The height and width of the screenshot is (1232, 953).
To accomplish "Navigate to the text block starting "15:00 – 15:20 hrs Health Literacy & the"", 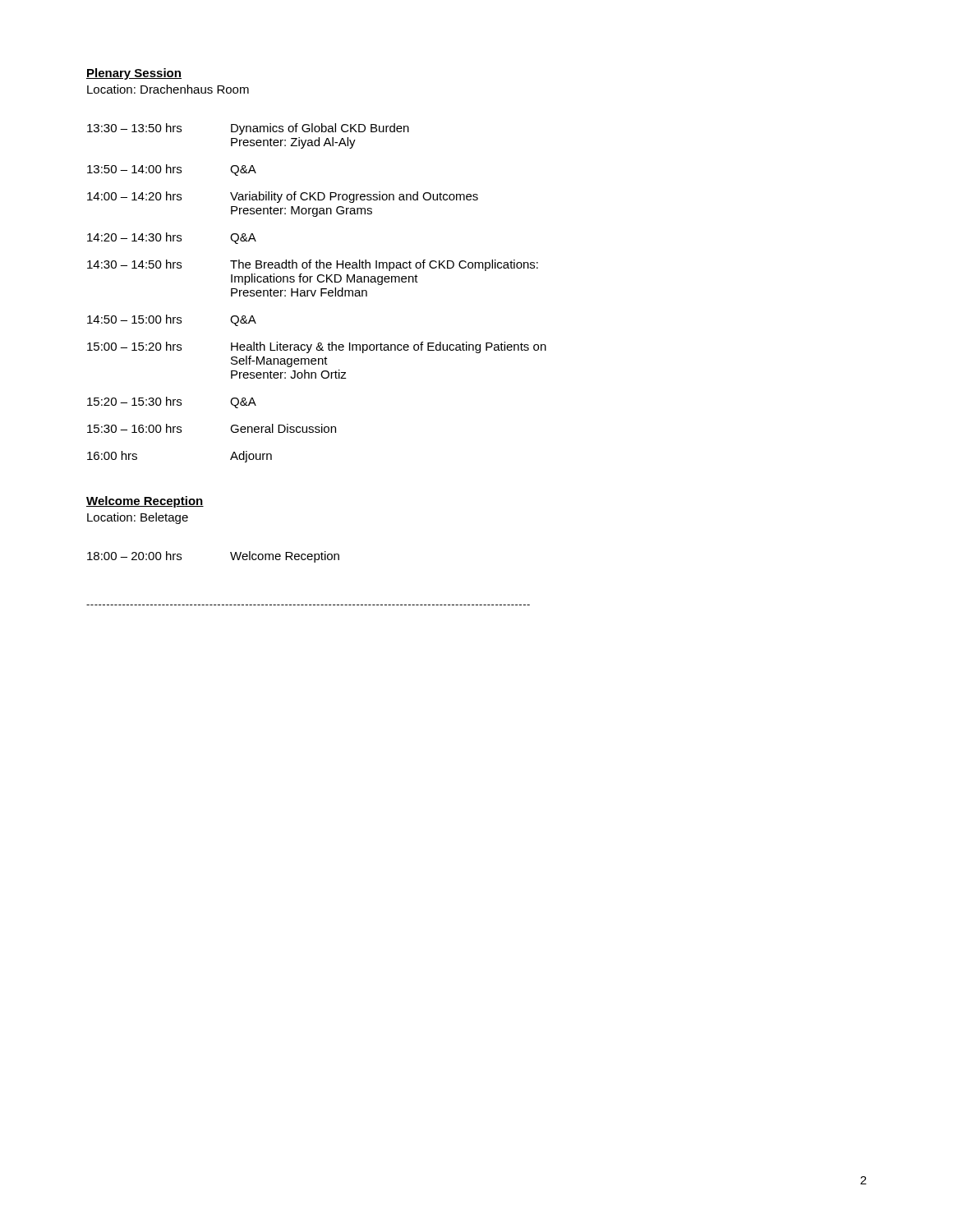I will tap(435, 360).
